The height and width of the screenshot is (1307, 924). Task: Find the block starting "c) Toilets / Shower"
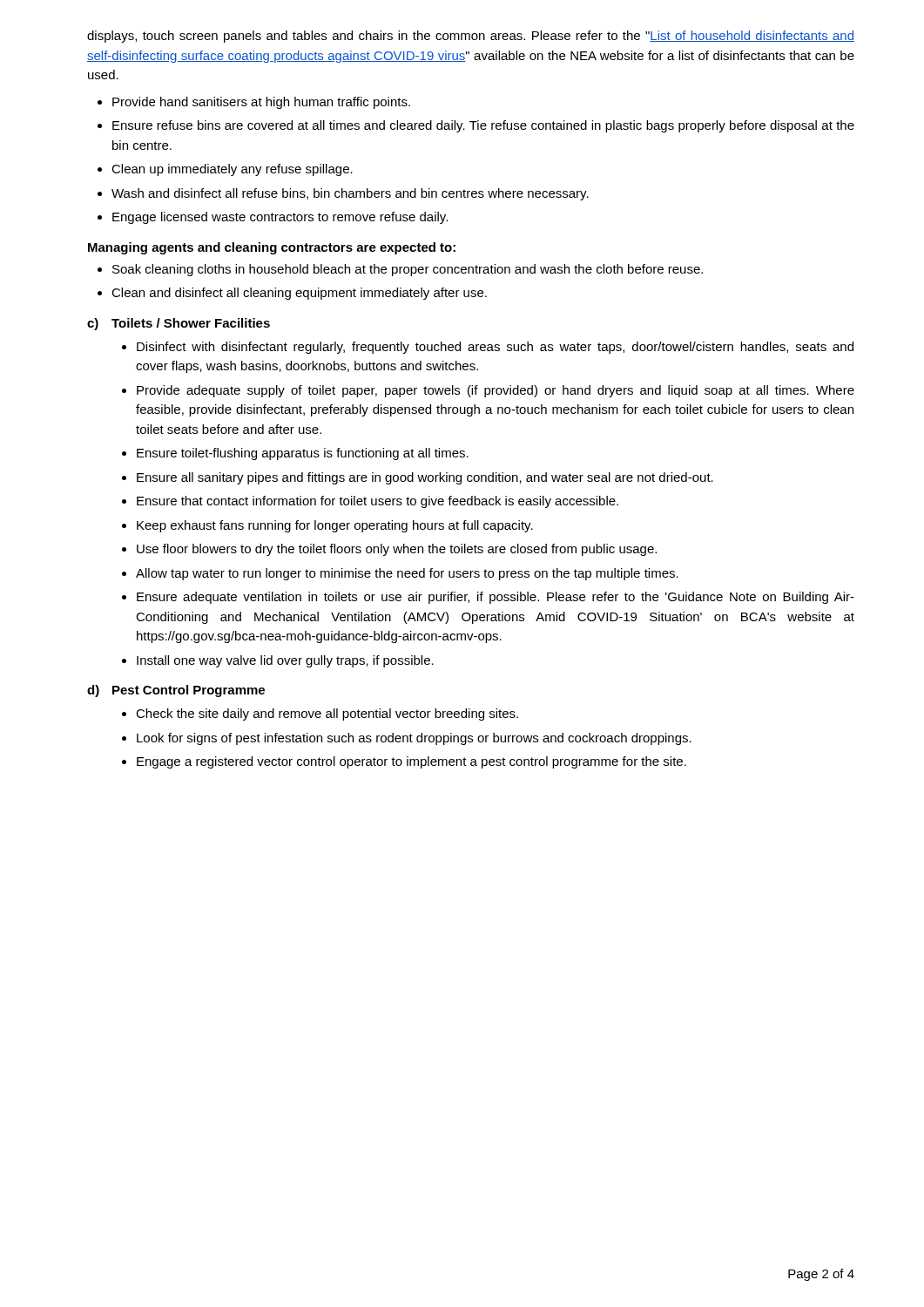179,322
